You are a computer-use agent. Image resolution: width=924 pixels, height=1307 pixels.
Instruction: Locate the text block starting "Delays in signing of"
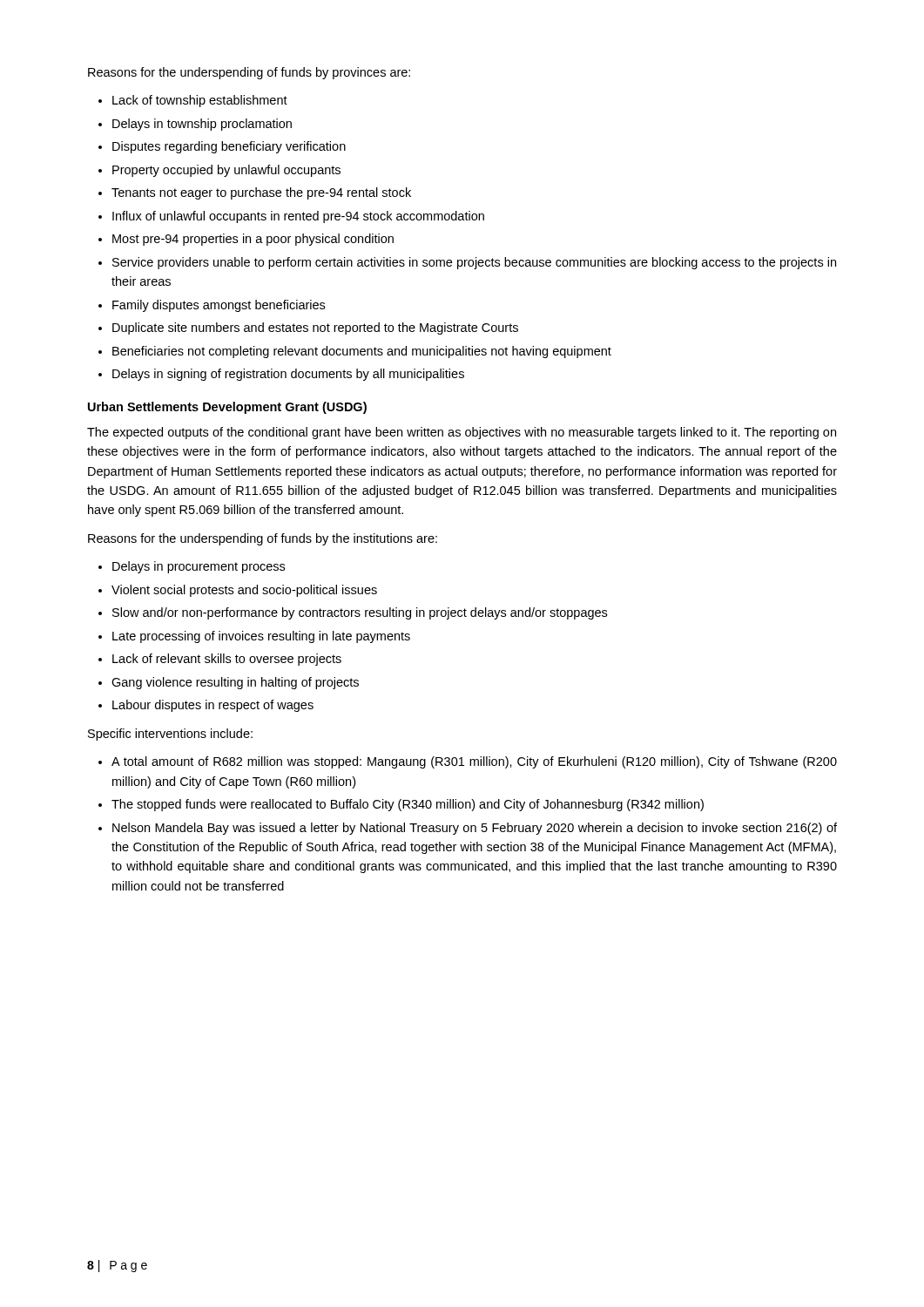(288, 374)
